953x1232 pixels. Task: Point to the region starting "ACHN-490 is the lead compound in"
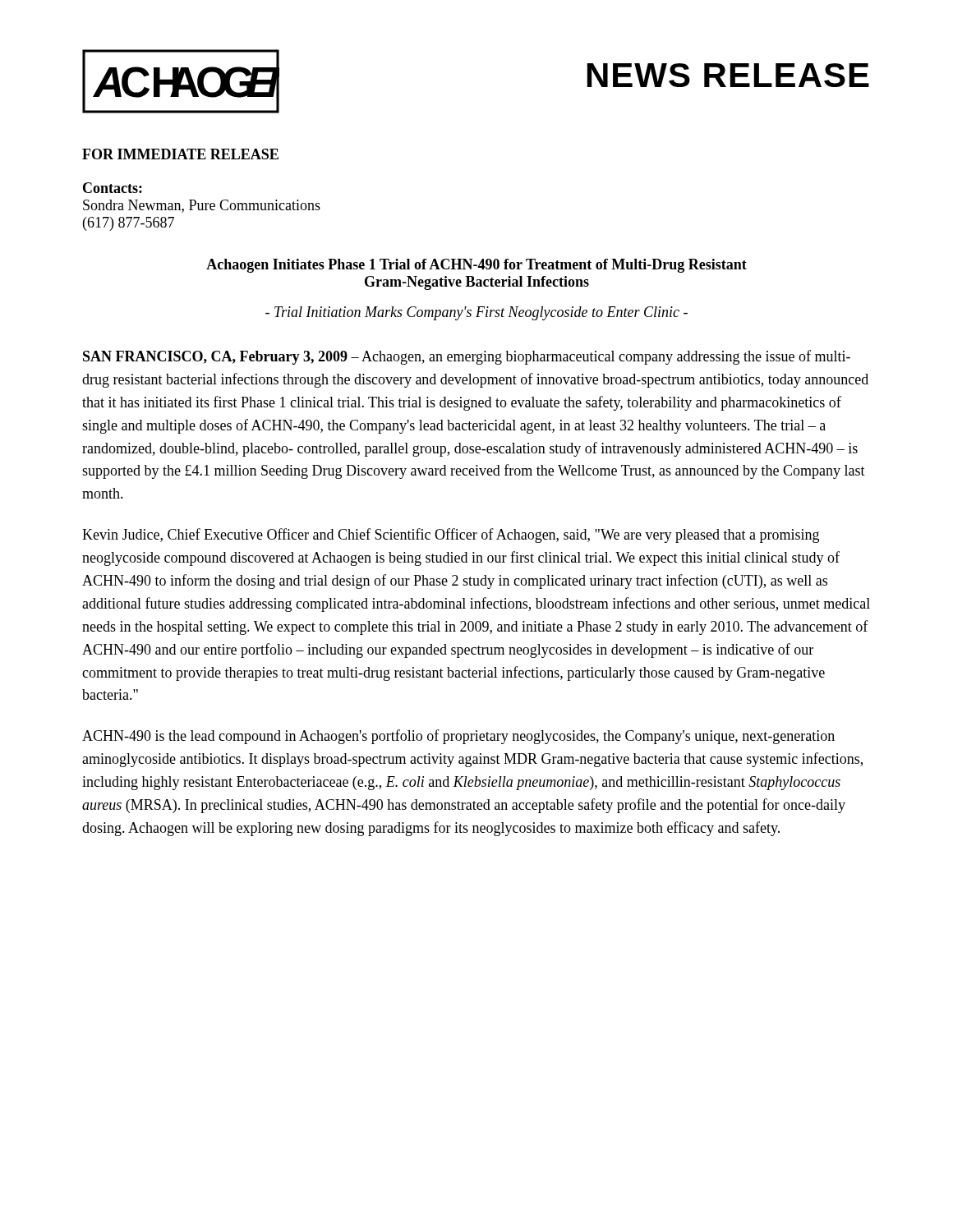click(x=473, y=782)
